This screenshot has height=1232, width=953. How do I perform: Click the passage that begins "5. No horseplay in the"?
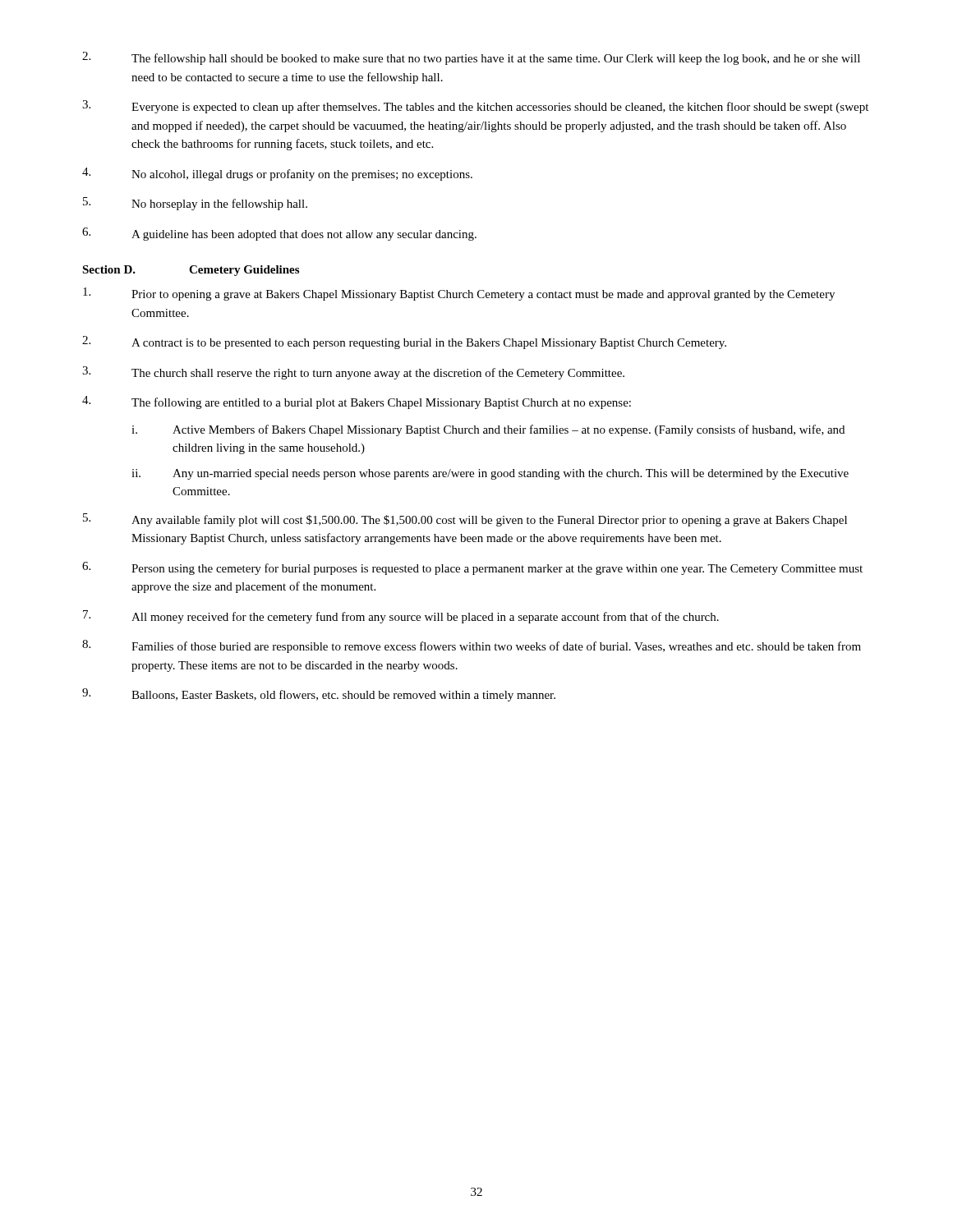[x=195, y=204]
